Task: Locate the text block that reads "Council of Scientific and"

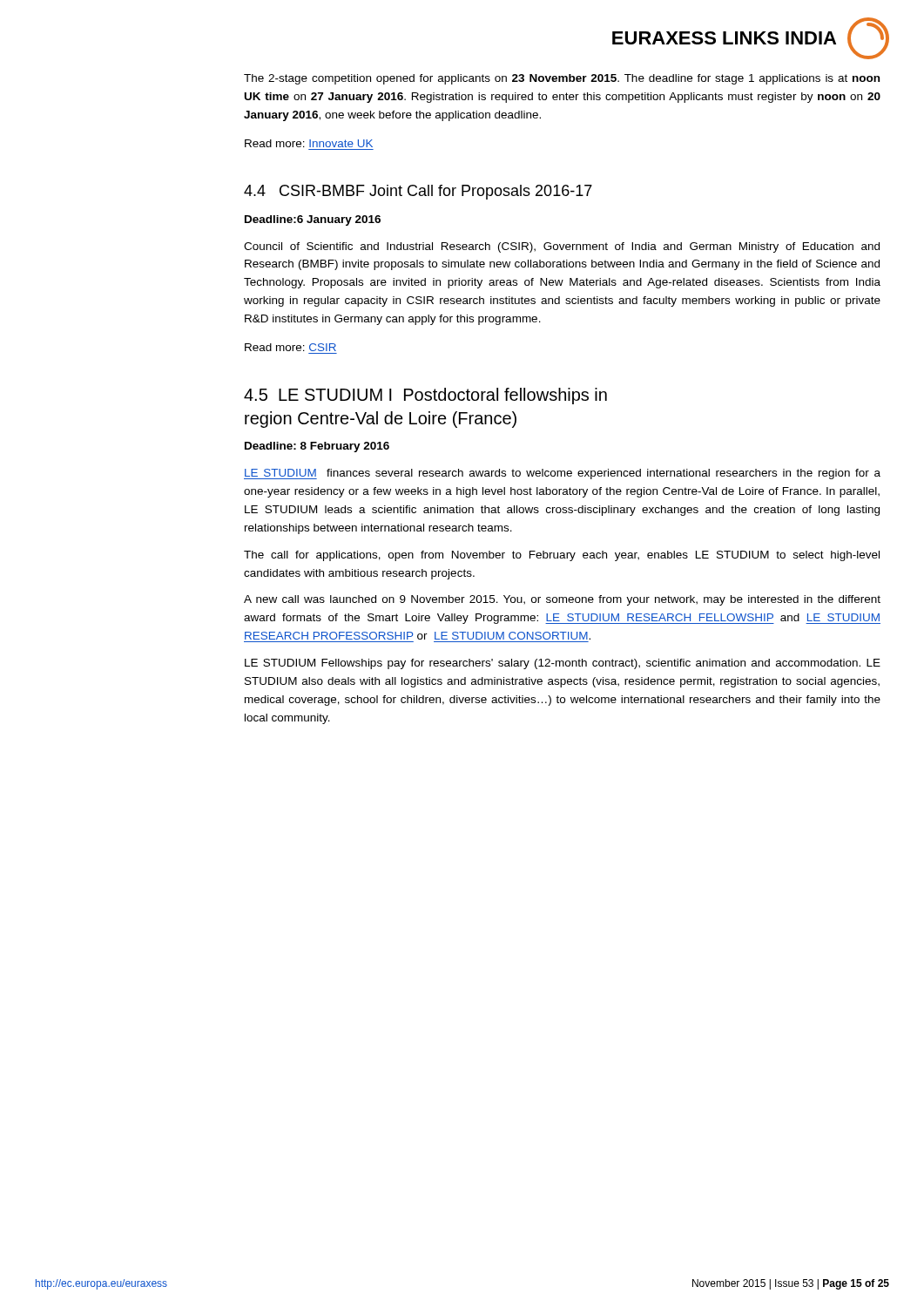Action: point(562,283)
